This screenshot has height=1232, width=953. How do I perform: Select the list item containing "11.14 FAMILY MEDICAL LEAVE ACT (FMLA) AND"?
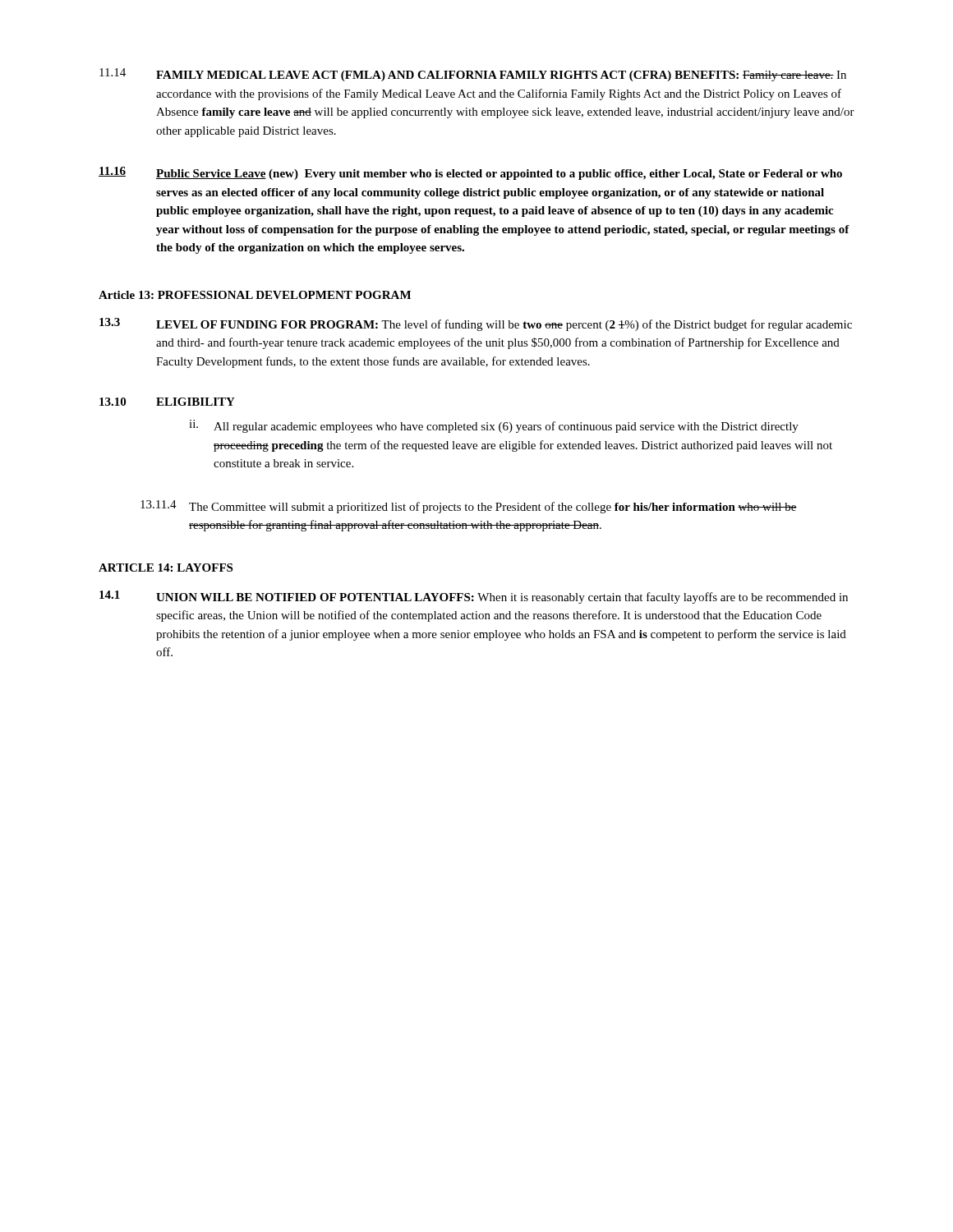[x=476, y=108]
